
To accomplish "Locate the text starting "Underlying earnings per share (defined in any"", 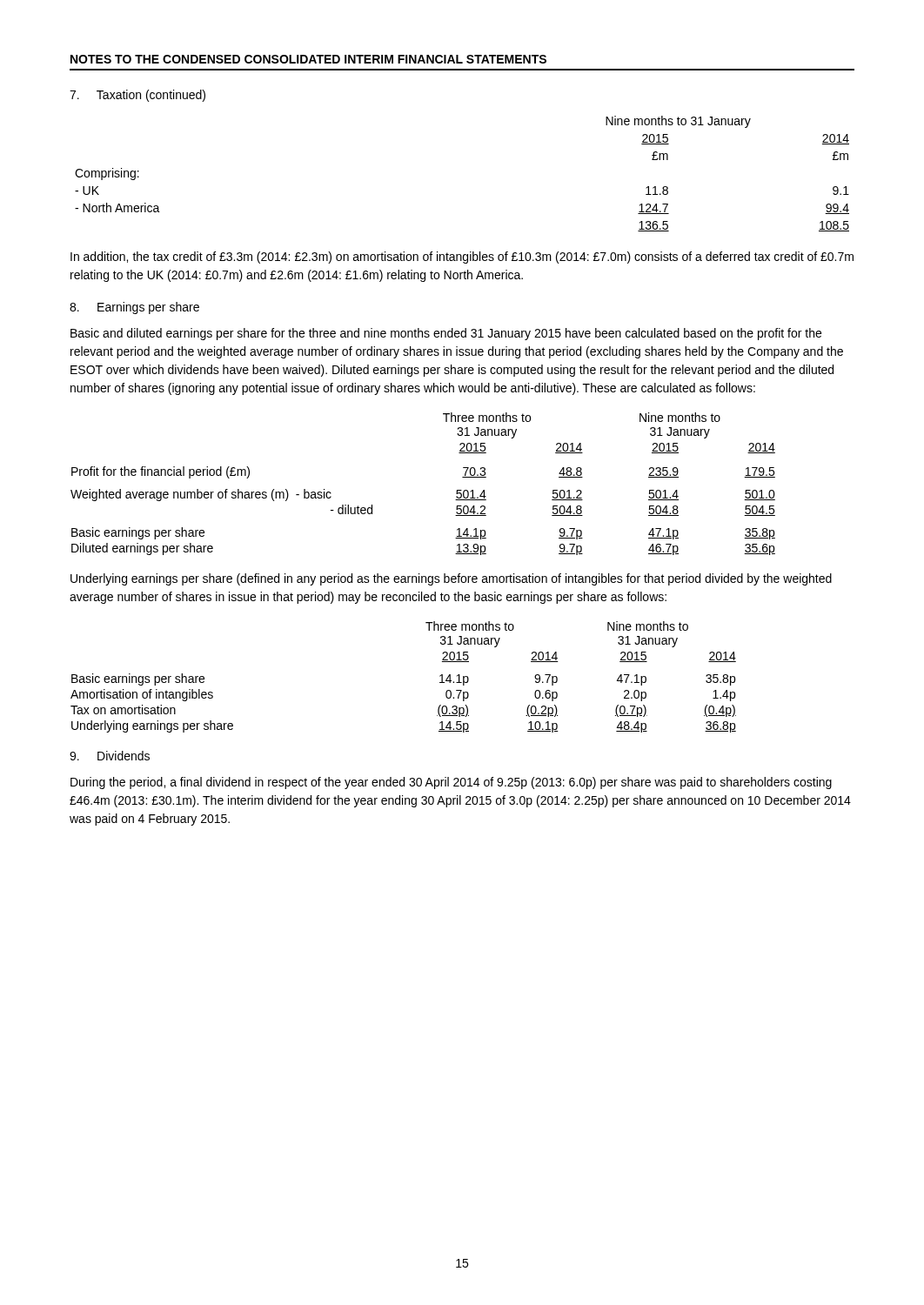I will [x=451, y=588].
